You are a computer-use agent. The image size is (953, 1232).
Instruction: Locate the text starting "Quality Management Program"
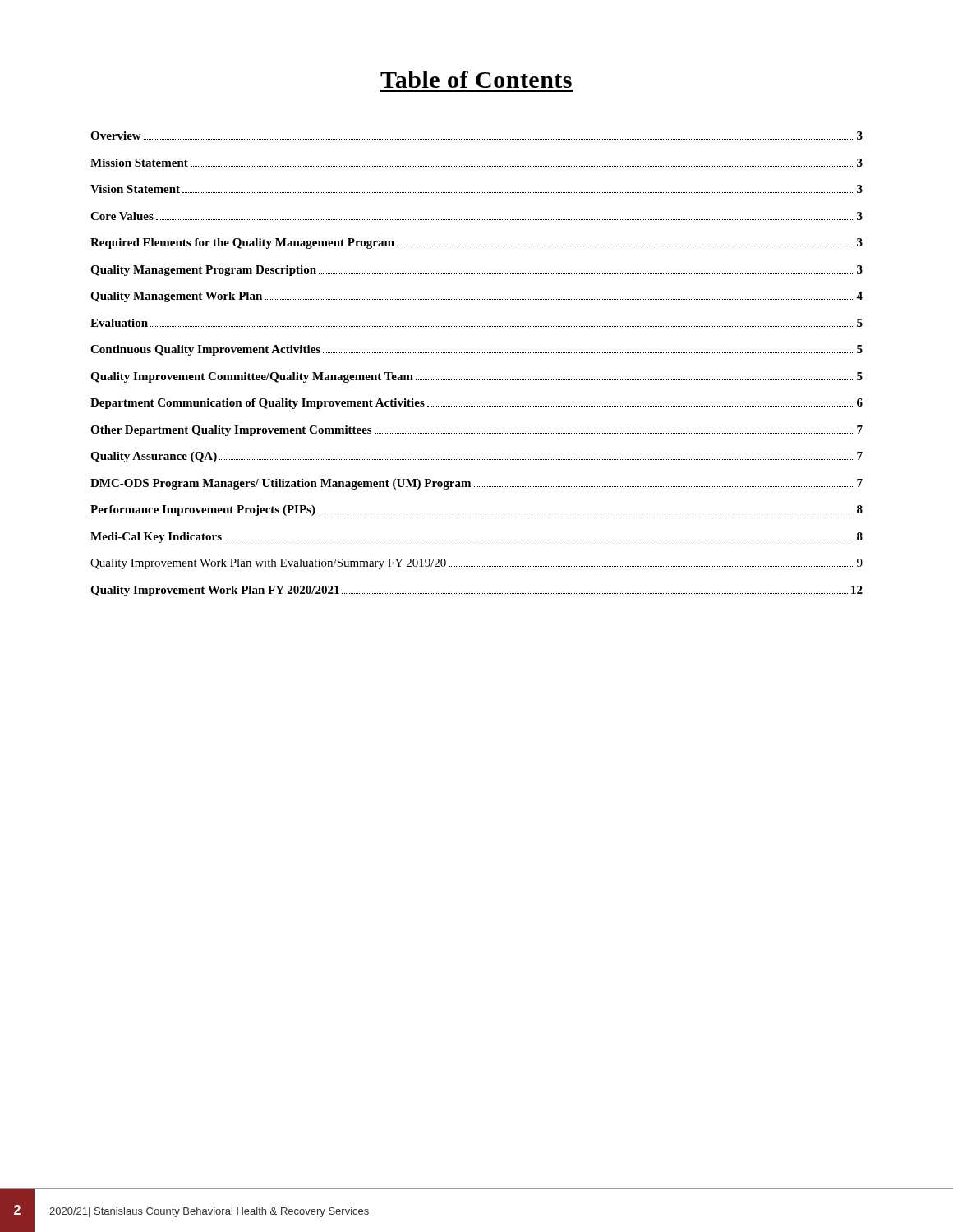476,269
